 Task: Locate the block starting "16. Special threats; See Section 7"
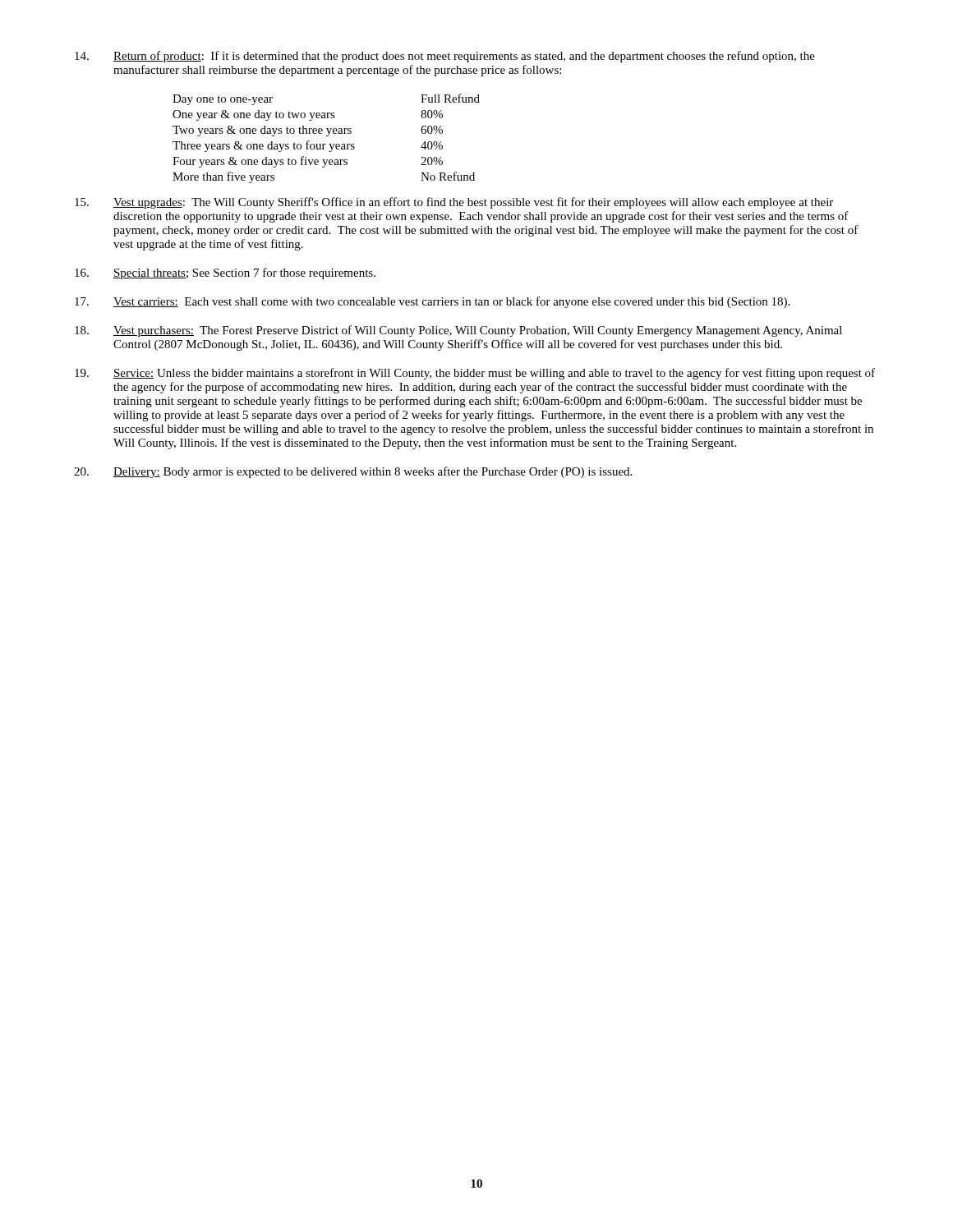[x=225, y=274]
